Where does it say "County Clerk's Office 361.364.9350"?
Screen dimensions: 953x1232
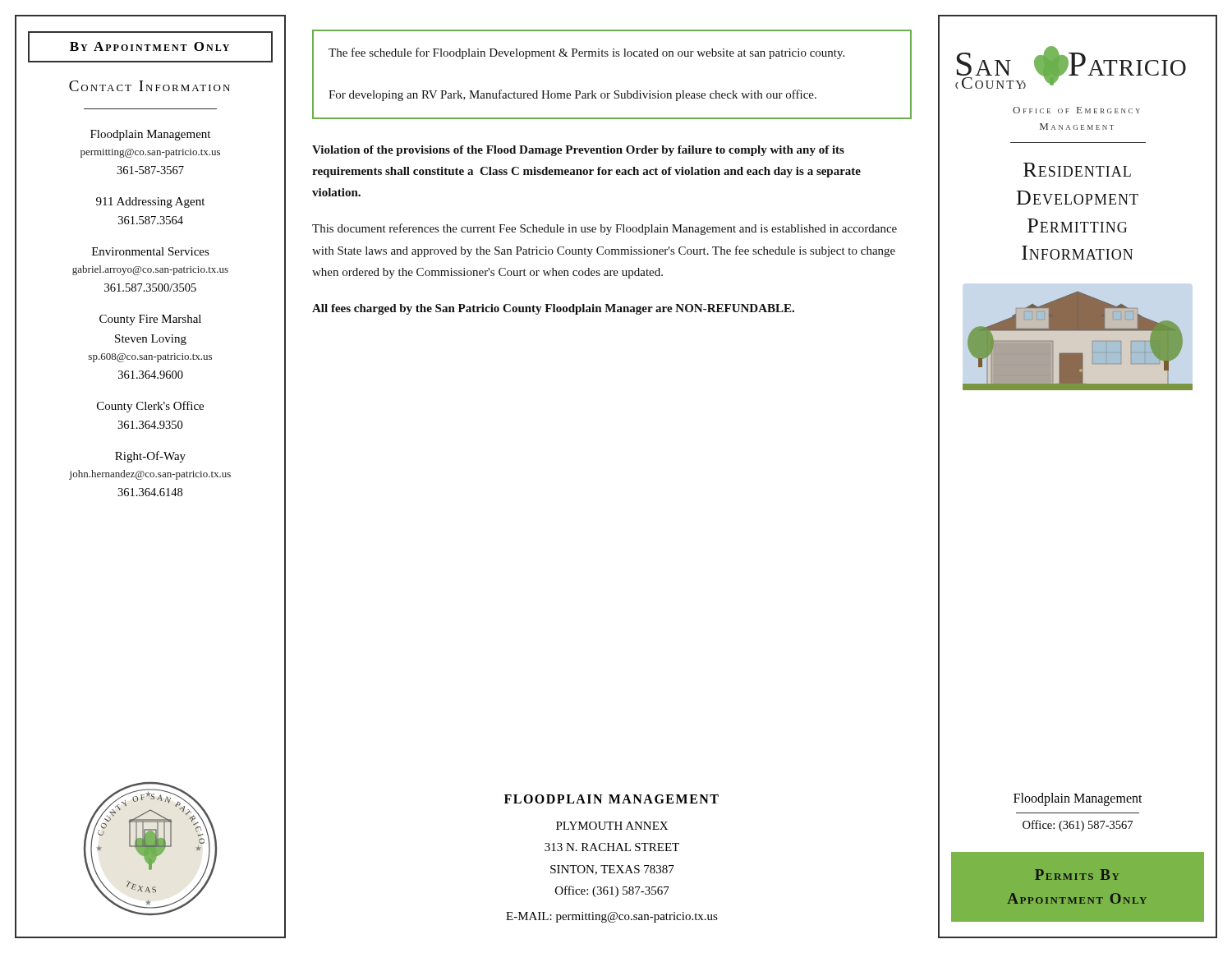[x=150, y=415]
